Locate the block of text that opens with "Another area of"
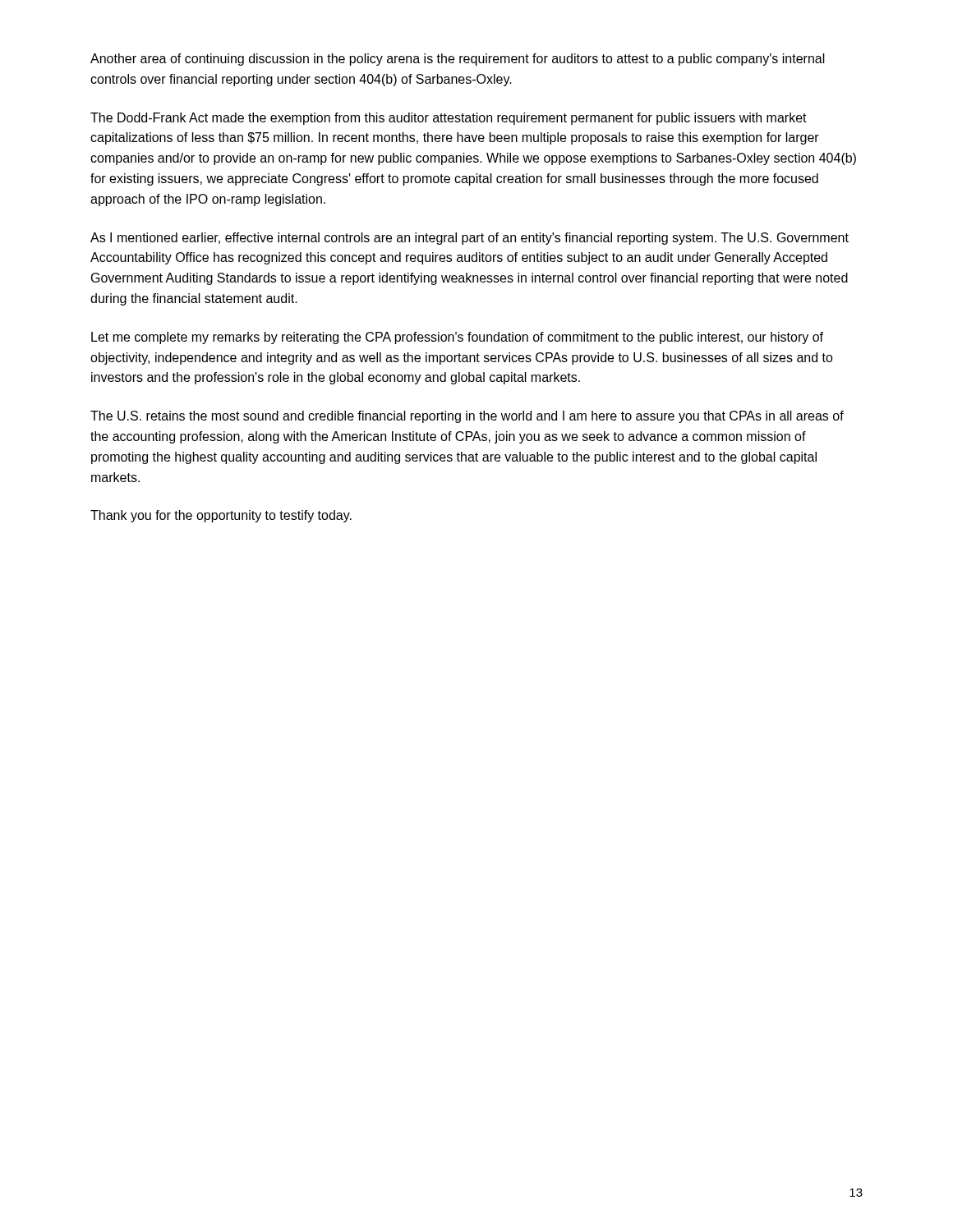This screenshot has width=953, height=1232. tap(458, 69)
